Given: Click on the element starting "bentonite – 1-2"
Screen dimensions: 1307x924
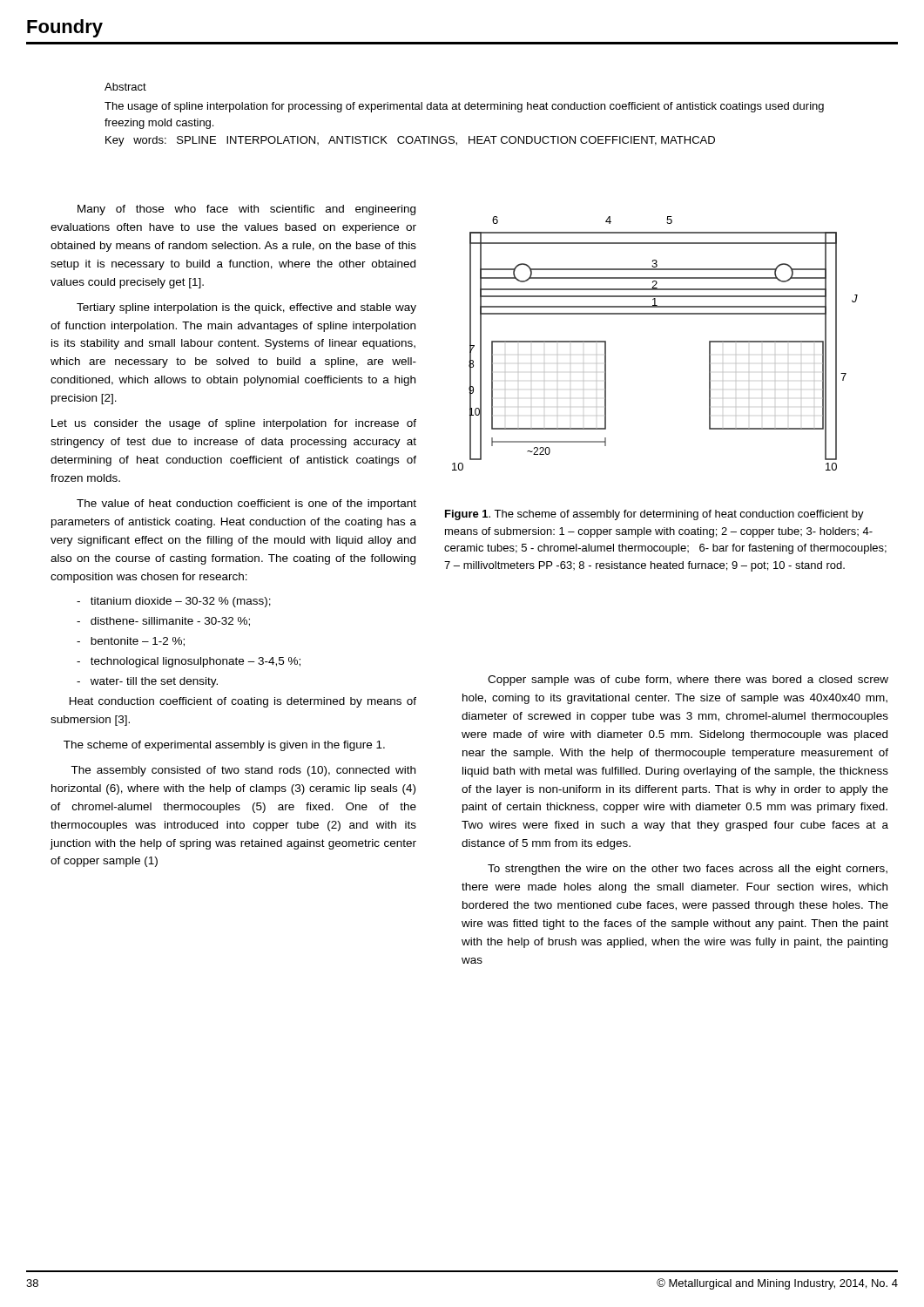Looking at the screenshot, I should [x=131, y=641].
